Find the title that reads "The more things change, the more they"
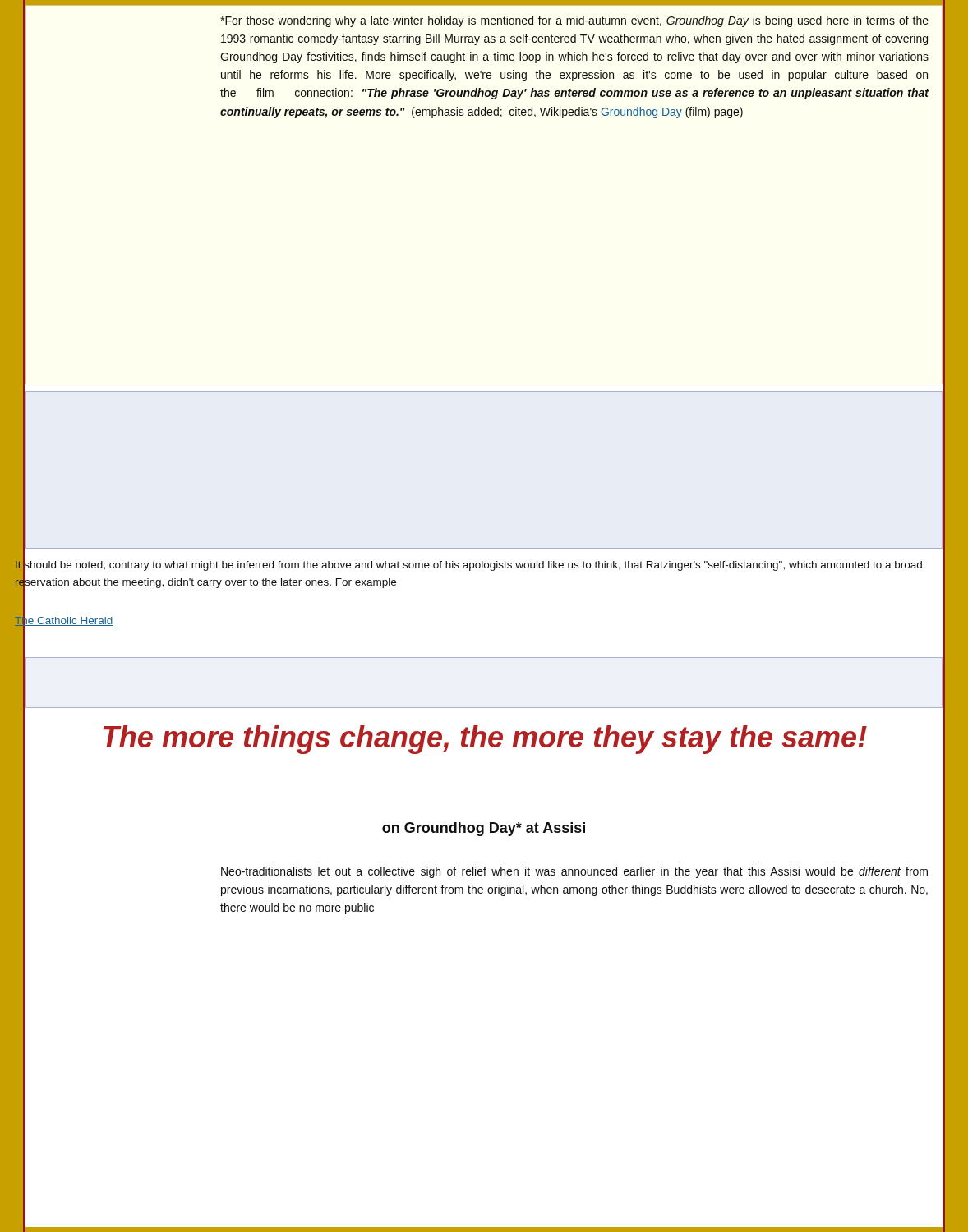 [x=484, y=737]
